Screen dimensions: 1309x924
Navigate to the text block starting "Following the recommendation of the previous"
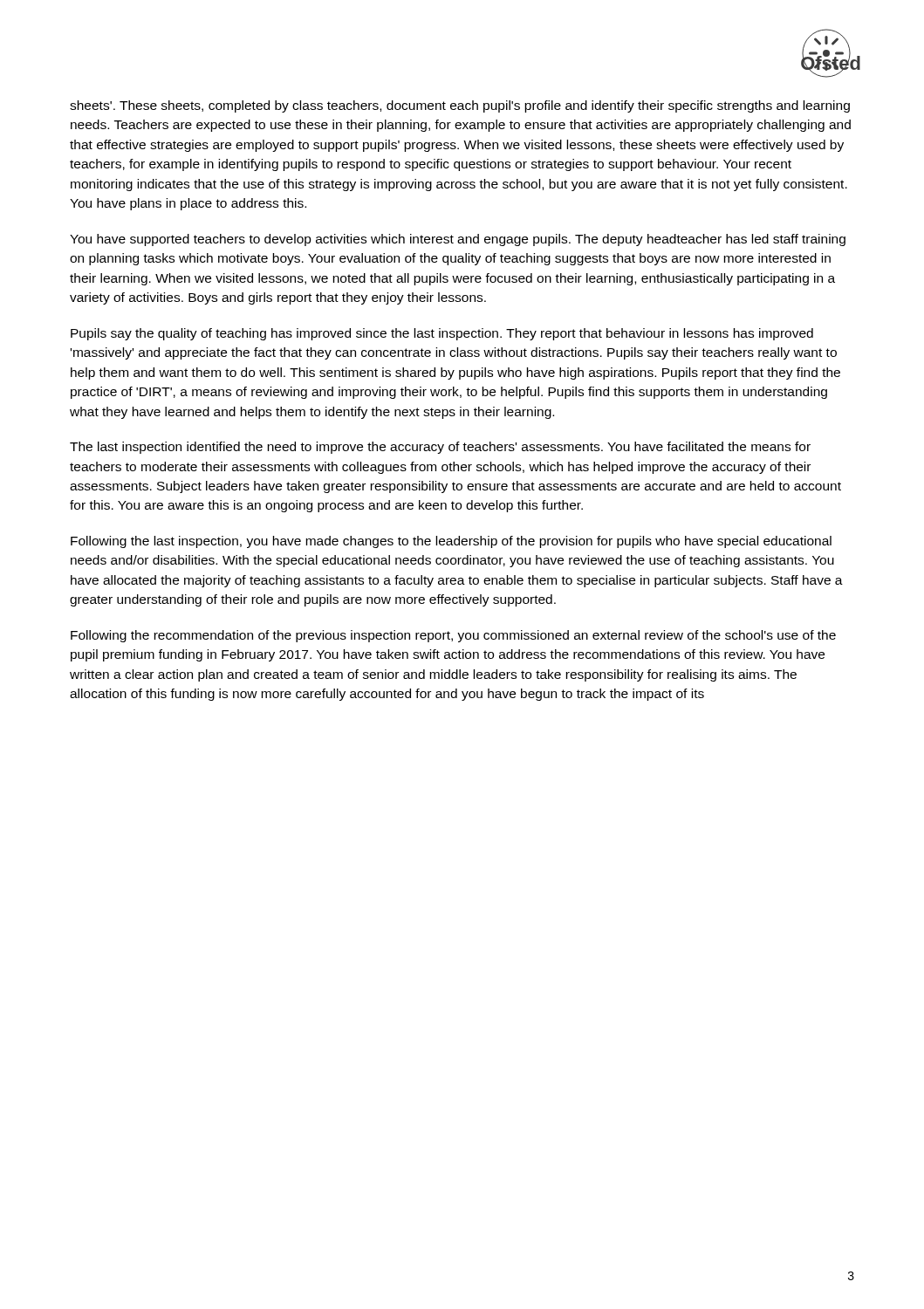coord(462,665)
